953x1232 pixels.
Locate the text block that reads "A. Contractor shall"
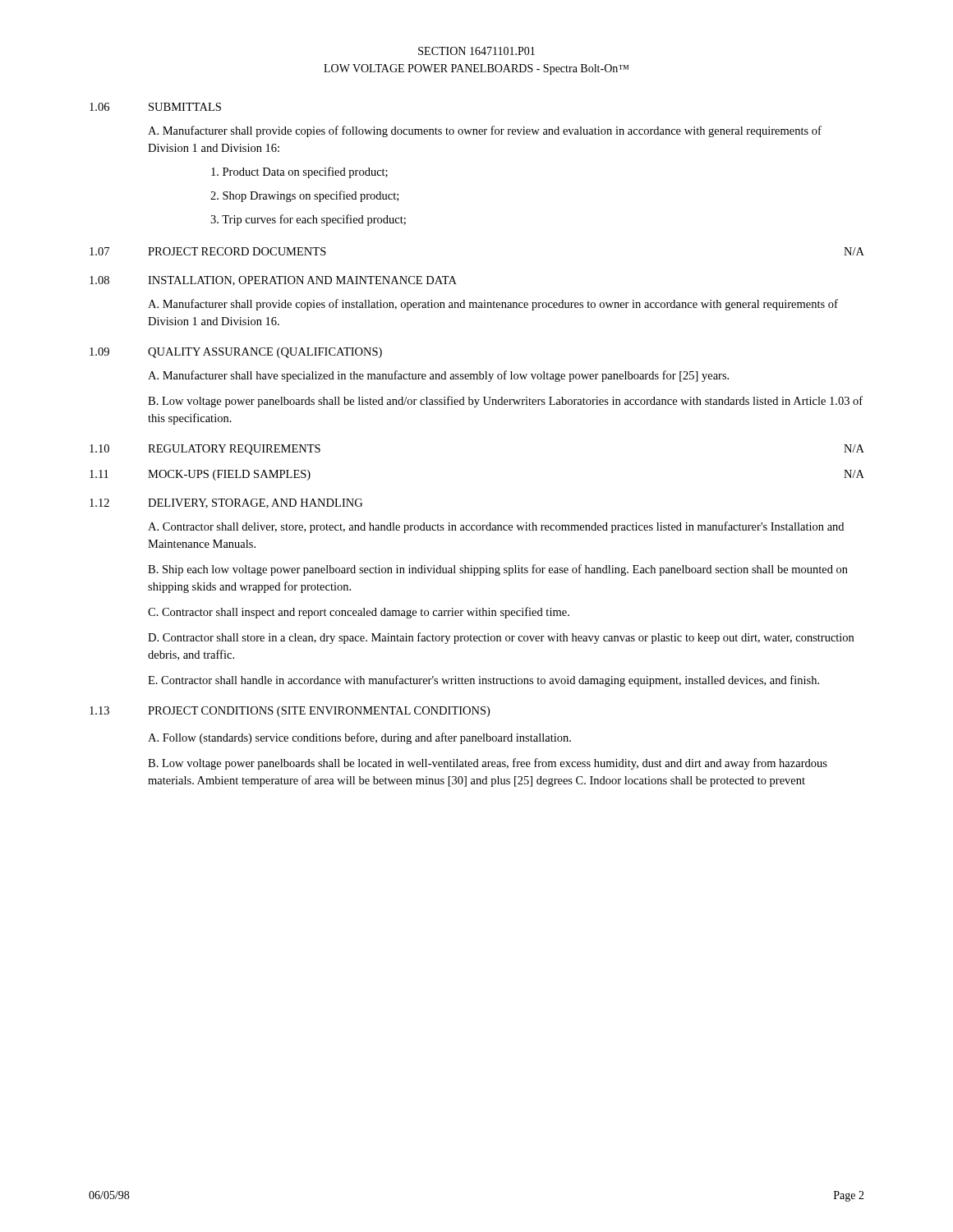pyautogui.click(x=496, y=535)
